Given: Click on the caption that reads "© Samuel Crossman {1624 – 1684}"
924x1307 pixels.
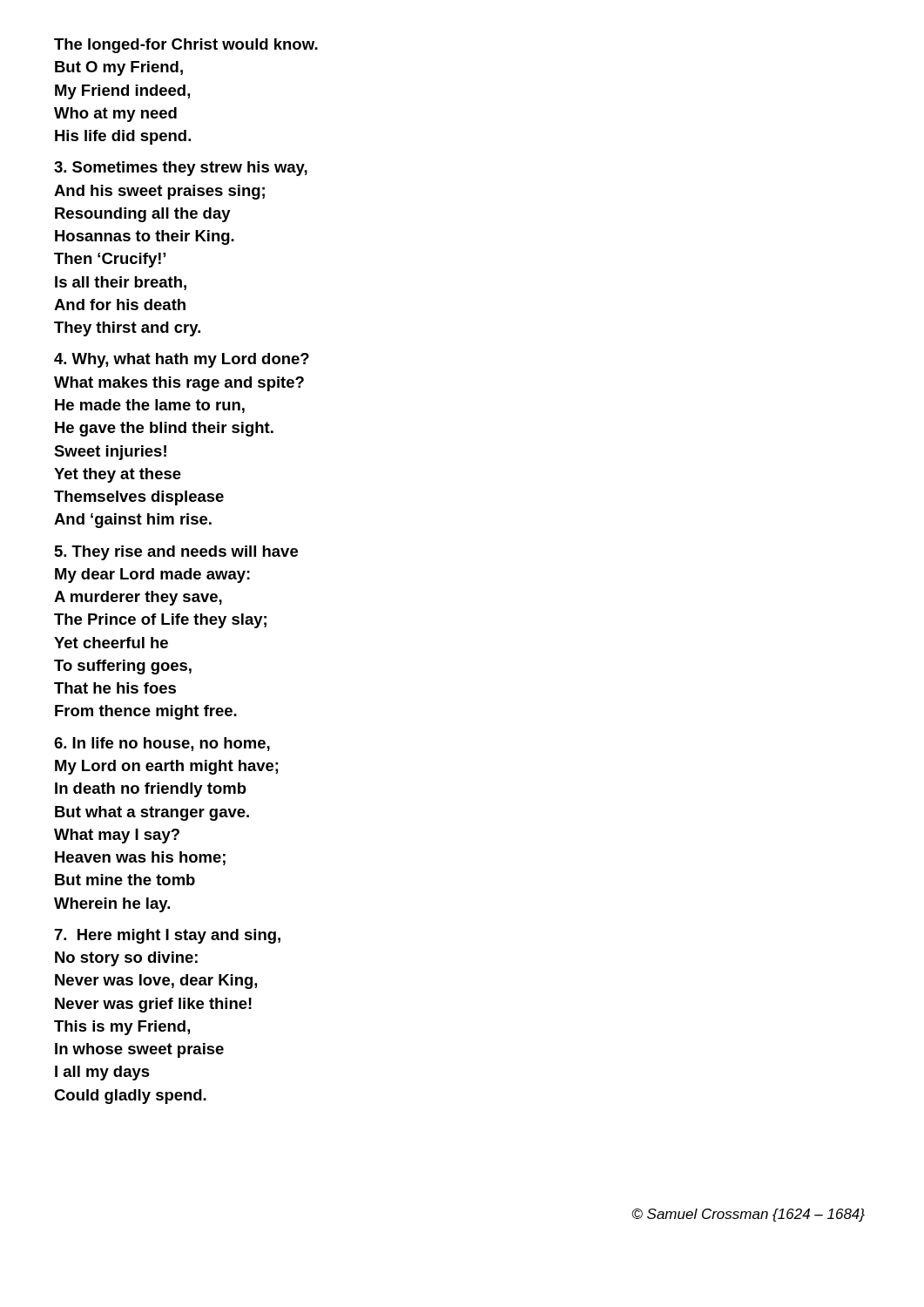Looking at the screenshot, I should pyautogui.click(x=748, y=1214).
